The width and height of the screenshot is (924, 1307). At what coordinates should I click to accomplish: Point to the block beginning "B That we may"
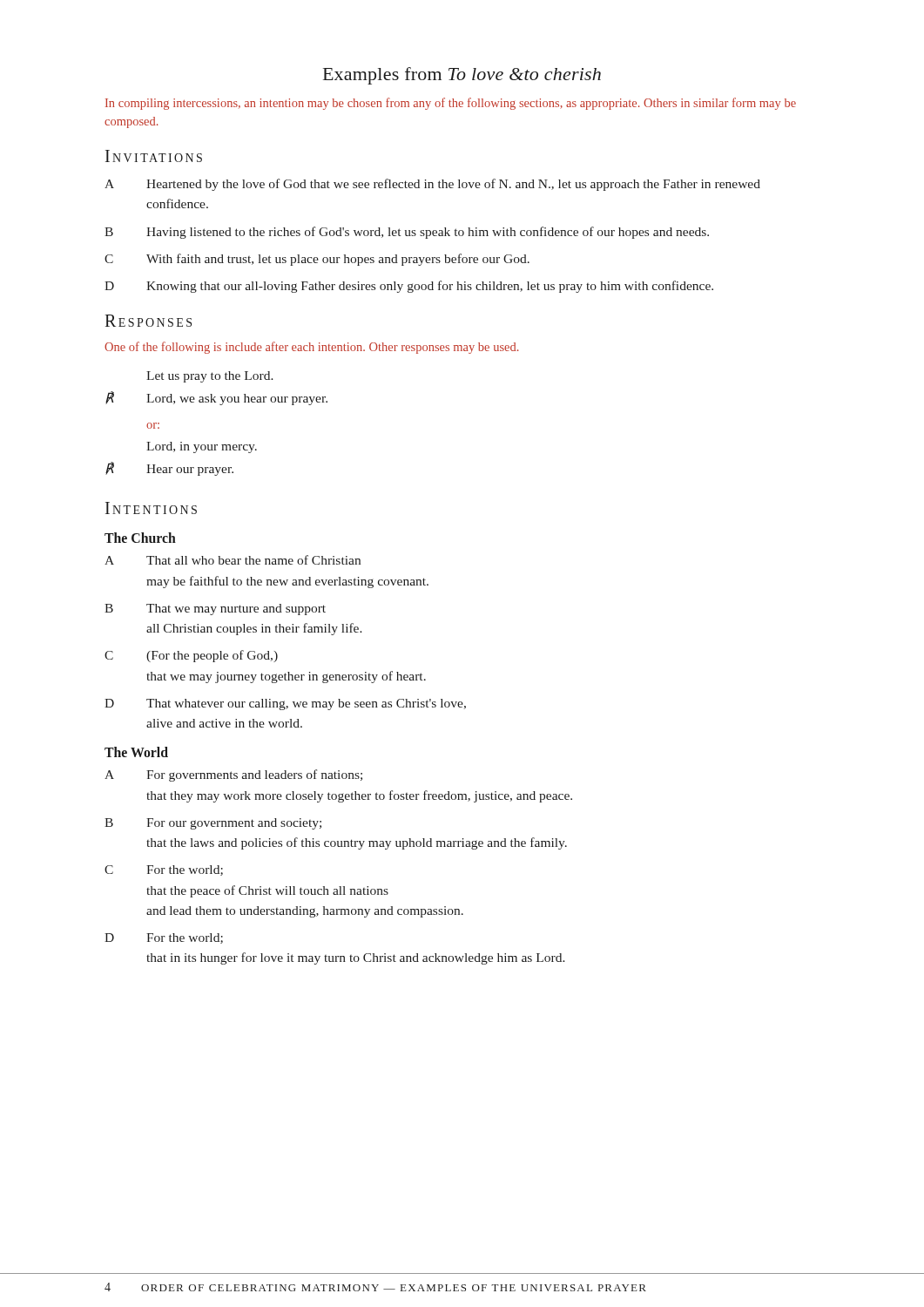(x=215, y=609)
